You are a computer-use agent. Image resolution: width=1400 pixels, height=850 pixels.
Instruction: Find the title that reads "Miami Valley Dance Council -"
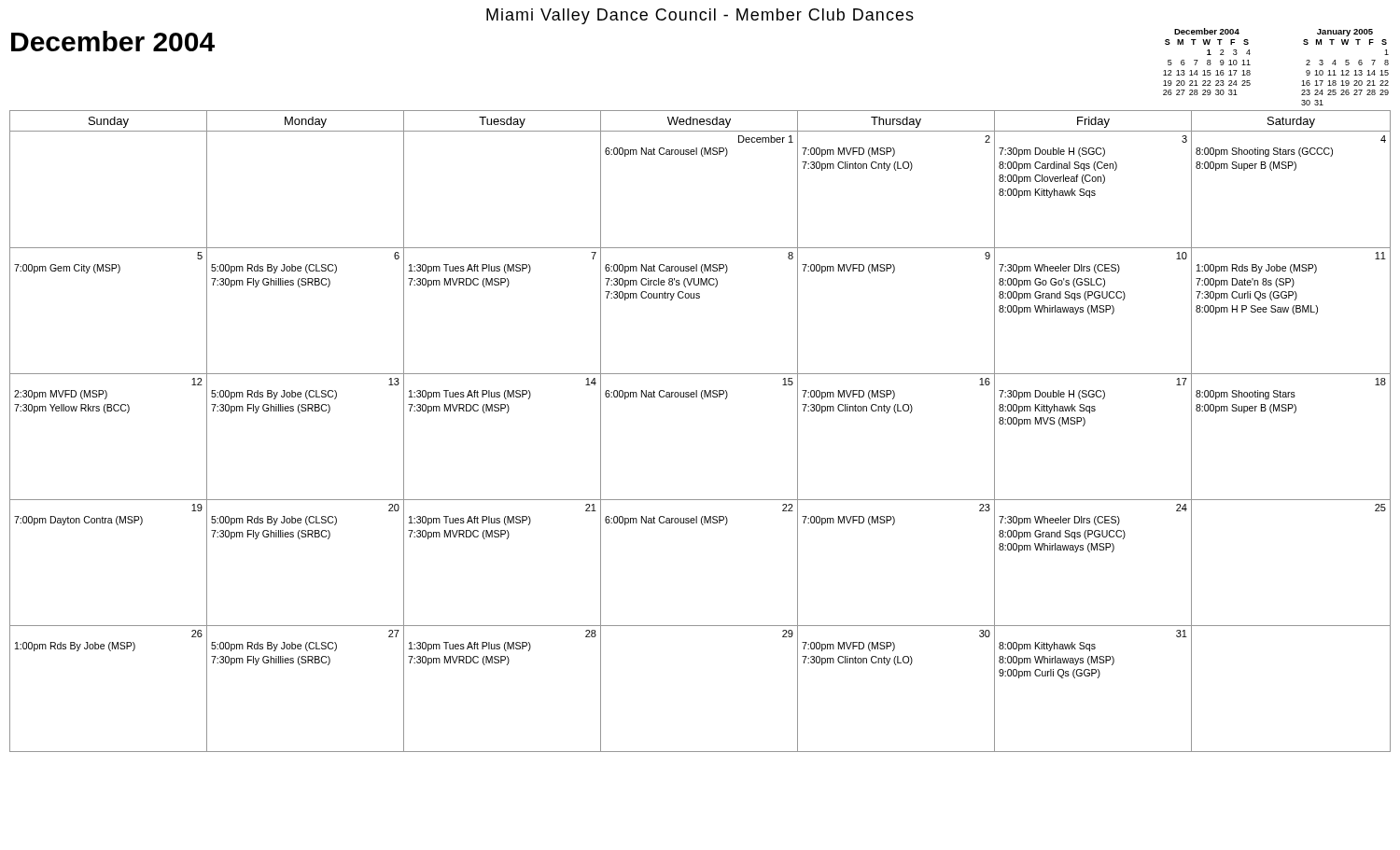(700, 15)
